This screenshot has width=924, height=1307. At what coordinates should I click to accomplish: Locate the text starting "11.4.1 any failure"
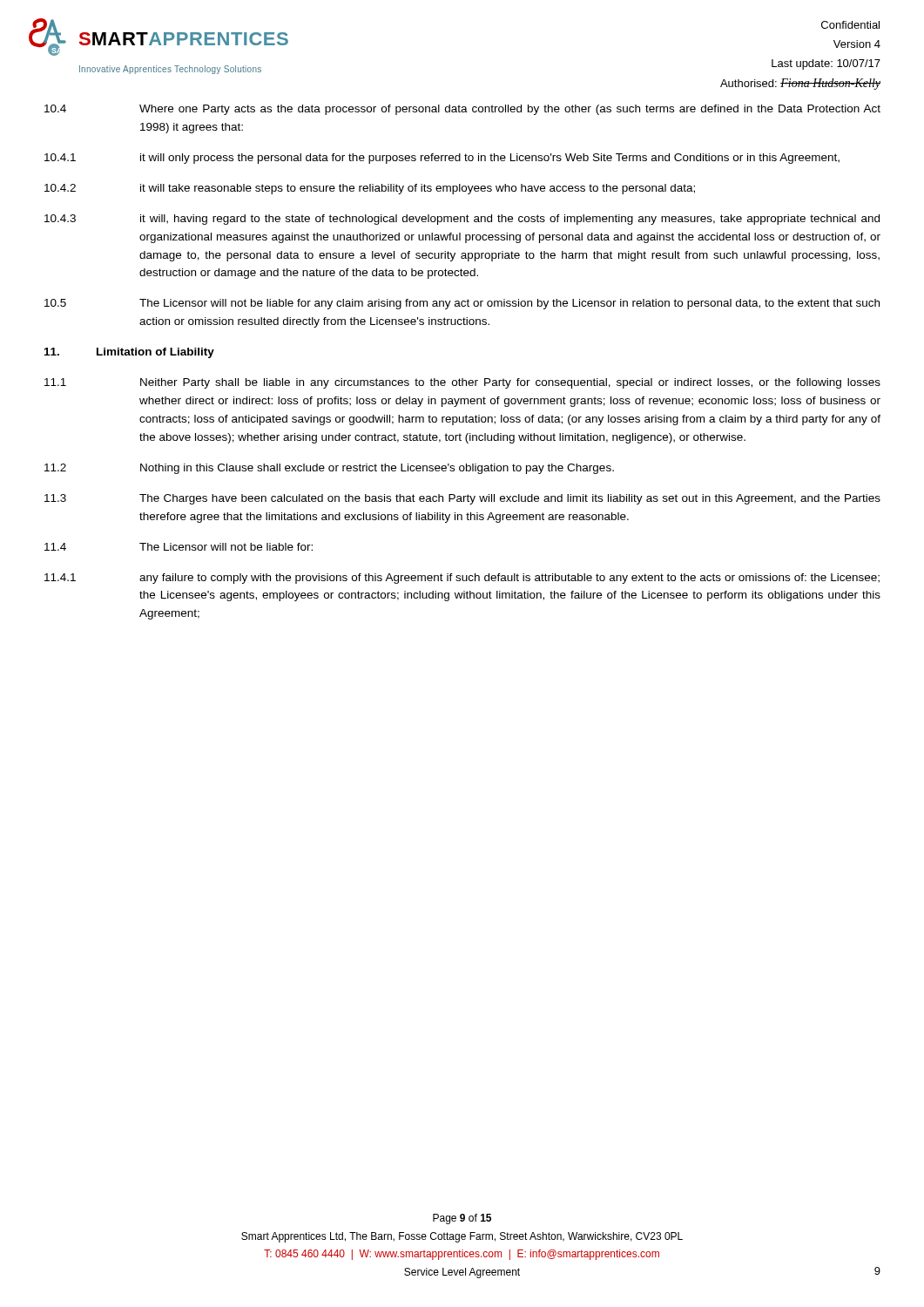(x=462, y=596)
